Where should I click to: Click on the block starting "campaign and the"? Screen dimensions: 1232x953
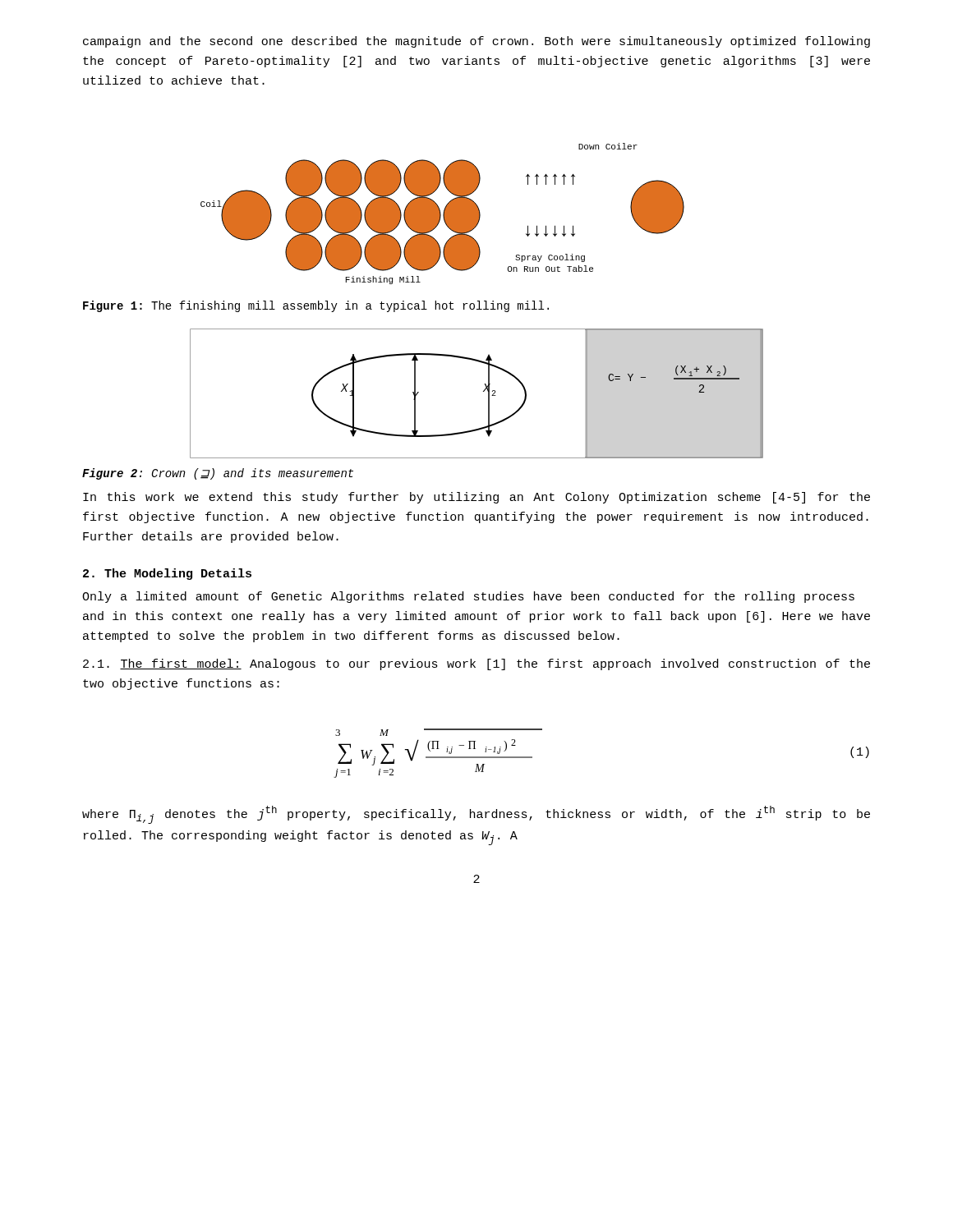[476, 62]
